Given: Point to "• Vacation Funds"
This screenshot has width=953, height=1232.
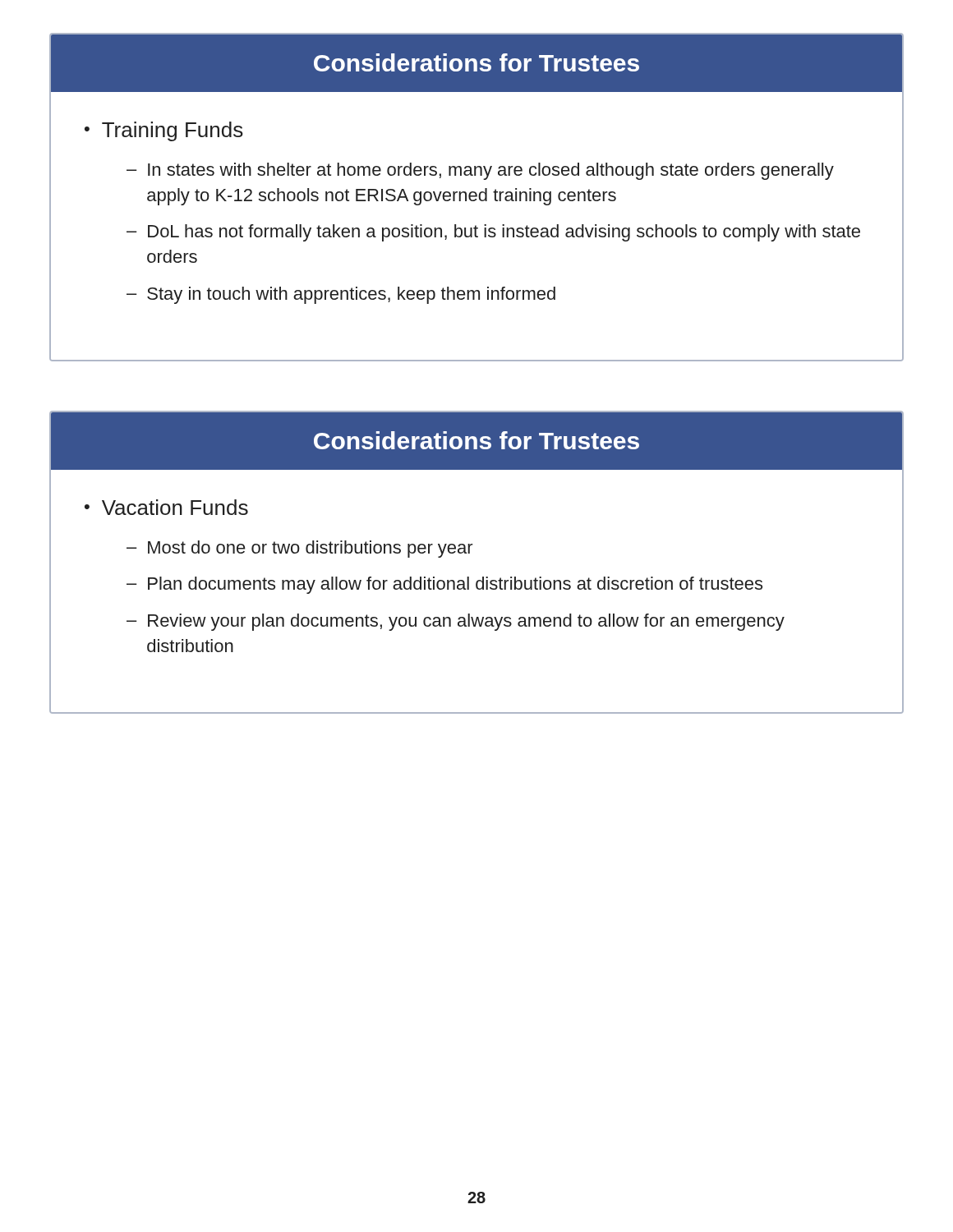Looking at the screenshot, I should point(166,508).
